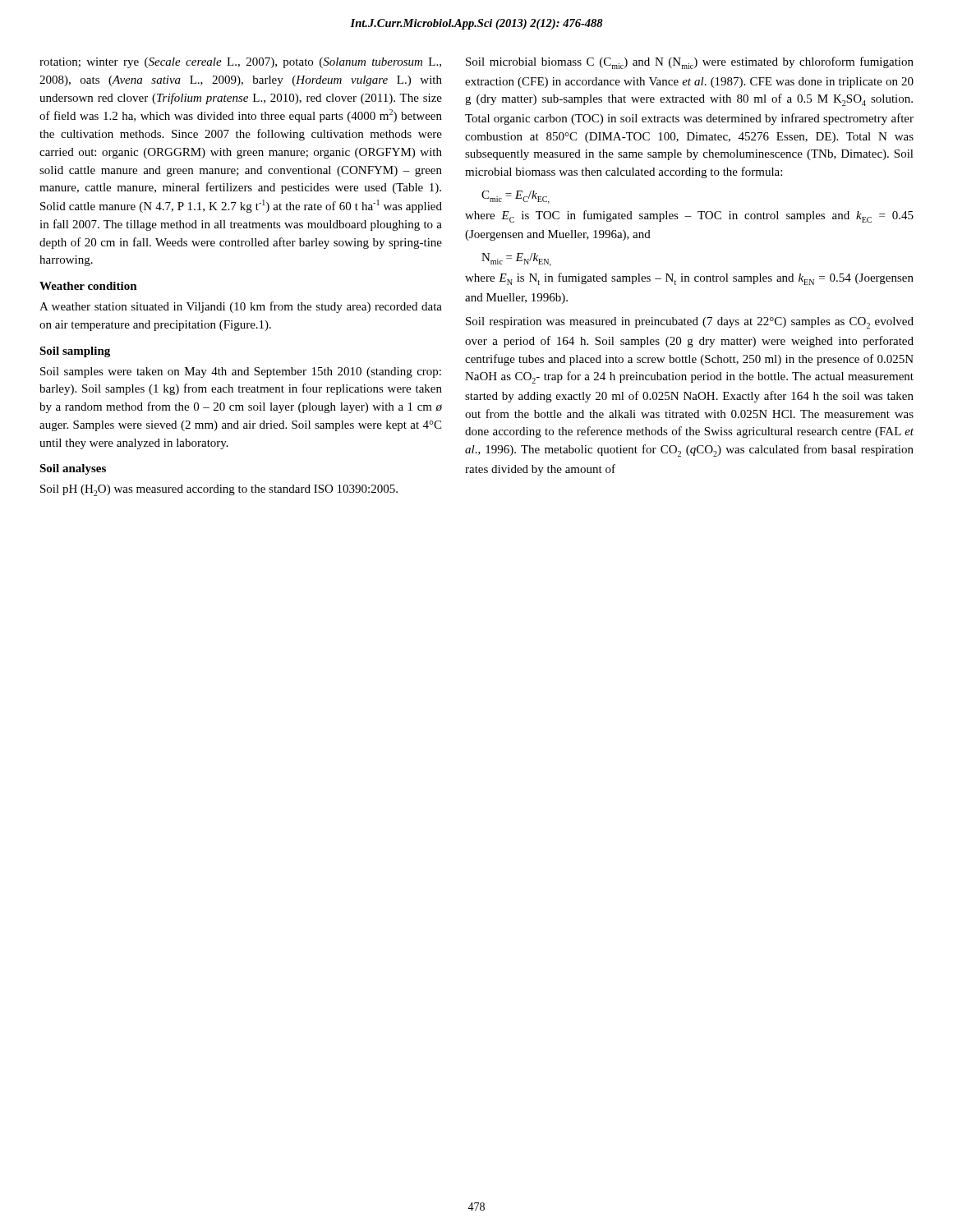953x1232 pixels.
Task: Find the passage starting "rotation; winter rye (Secale"
Action: (241, 161)
